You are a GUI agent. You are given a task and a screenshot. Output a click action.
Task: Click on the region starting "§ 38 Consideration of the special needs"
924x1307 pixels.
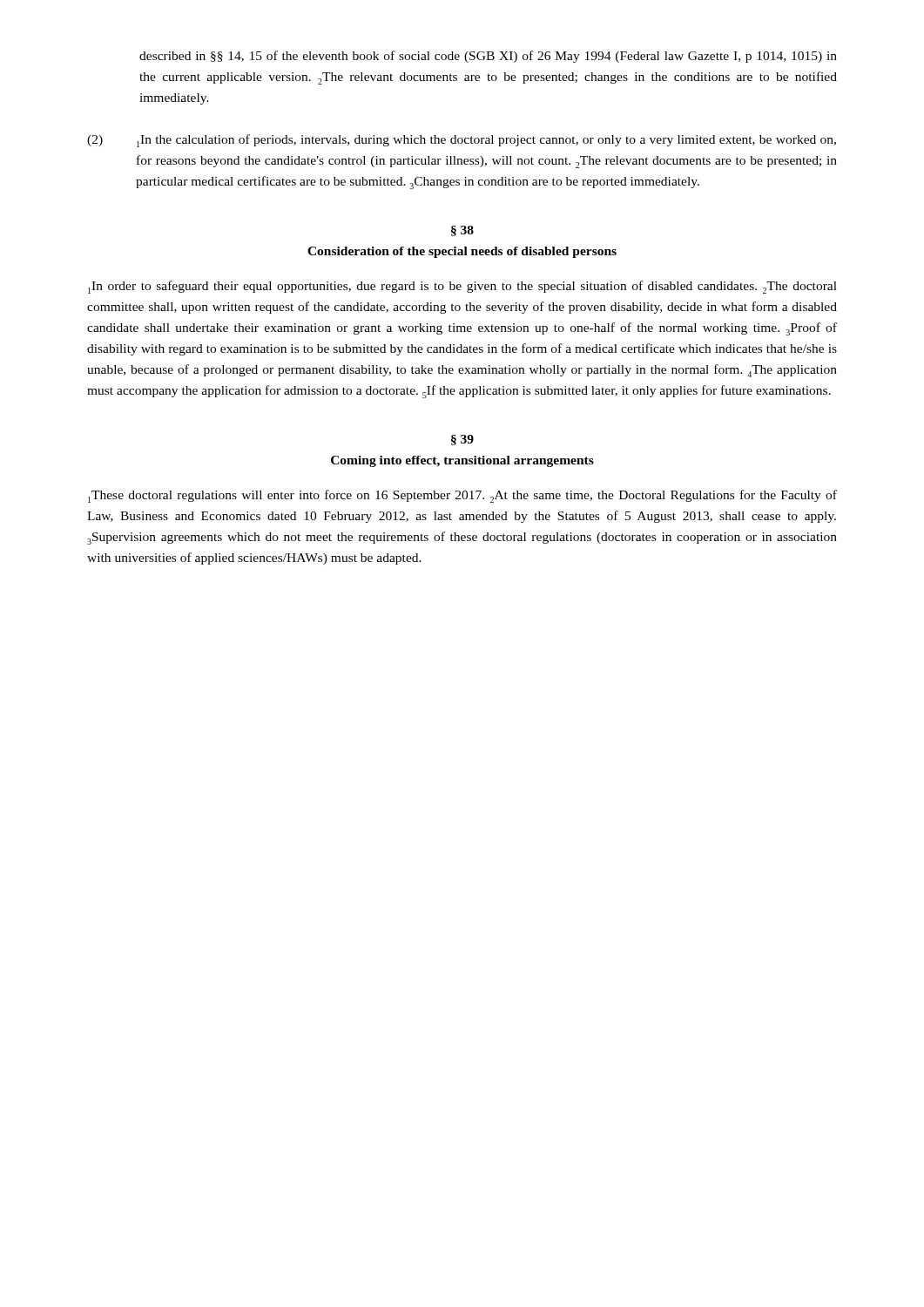pos(462,241)
